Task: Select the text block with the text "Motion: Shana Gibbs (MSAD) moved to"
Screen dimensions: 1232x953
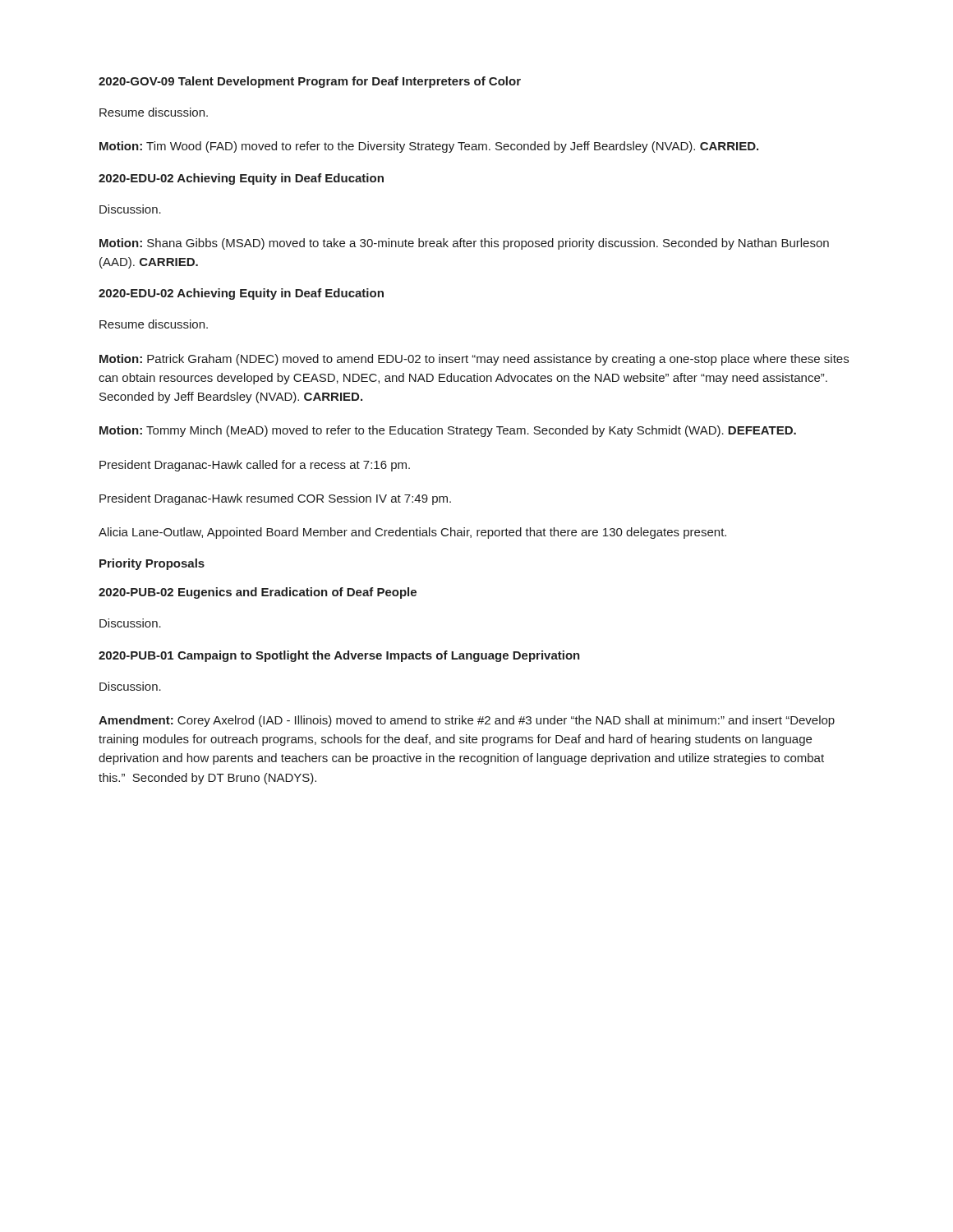Action: [x=476, y=252]
